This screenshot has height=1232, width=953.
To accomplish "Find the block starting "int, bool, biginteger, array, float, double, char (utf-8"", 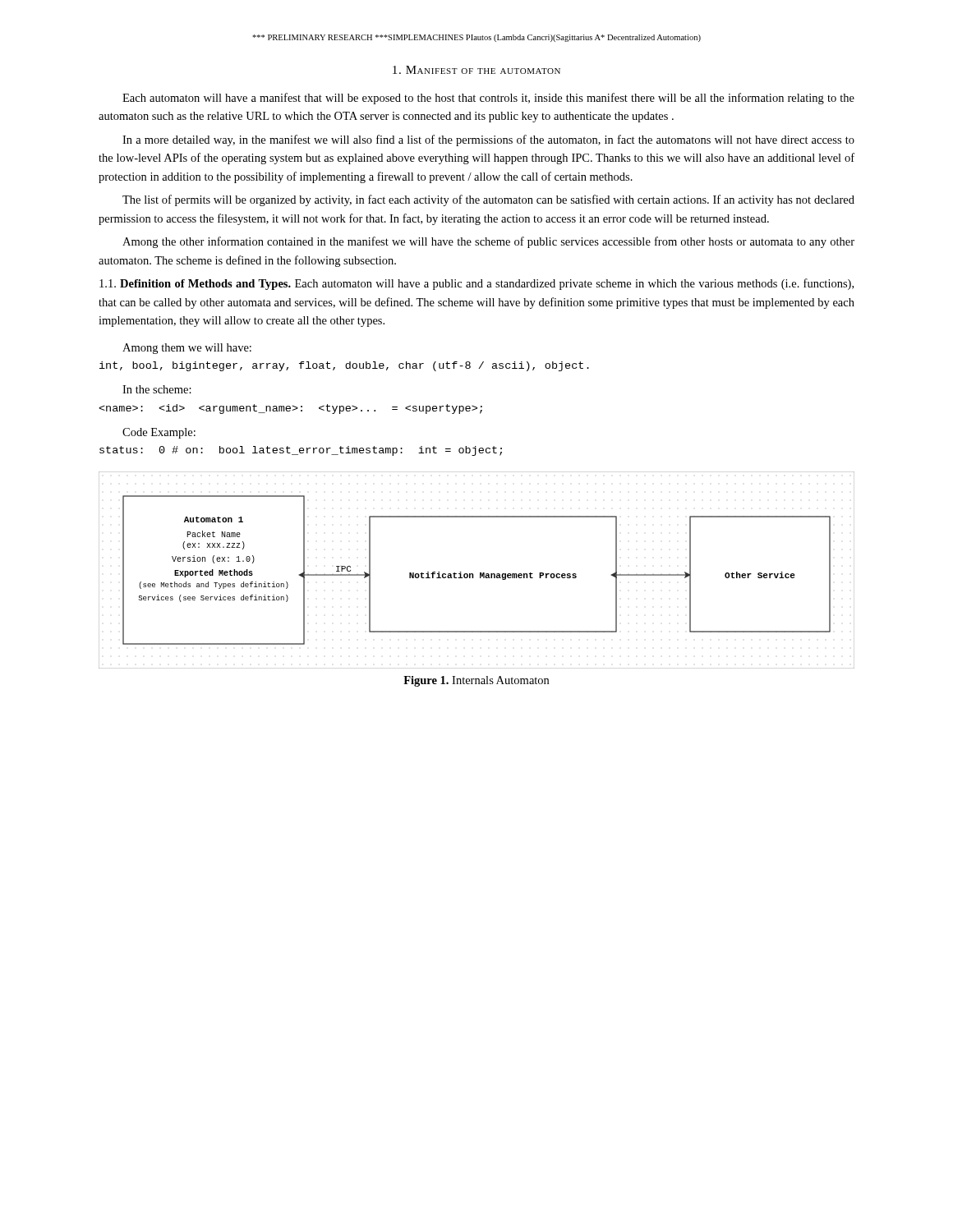I will pyautogui.click(x=345, y=366).
